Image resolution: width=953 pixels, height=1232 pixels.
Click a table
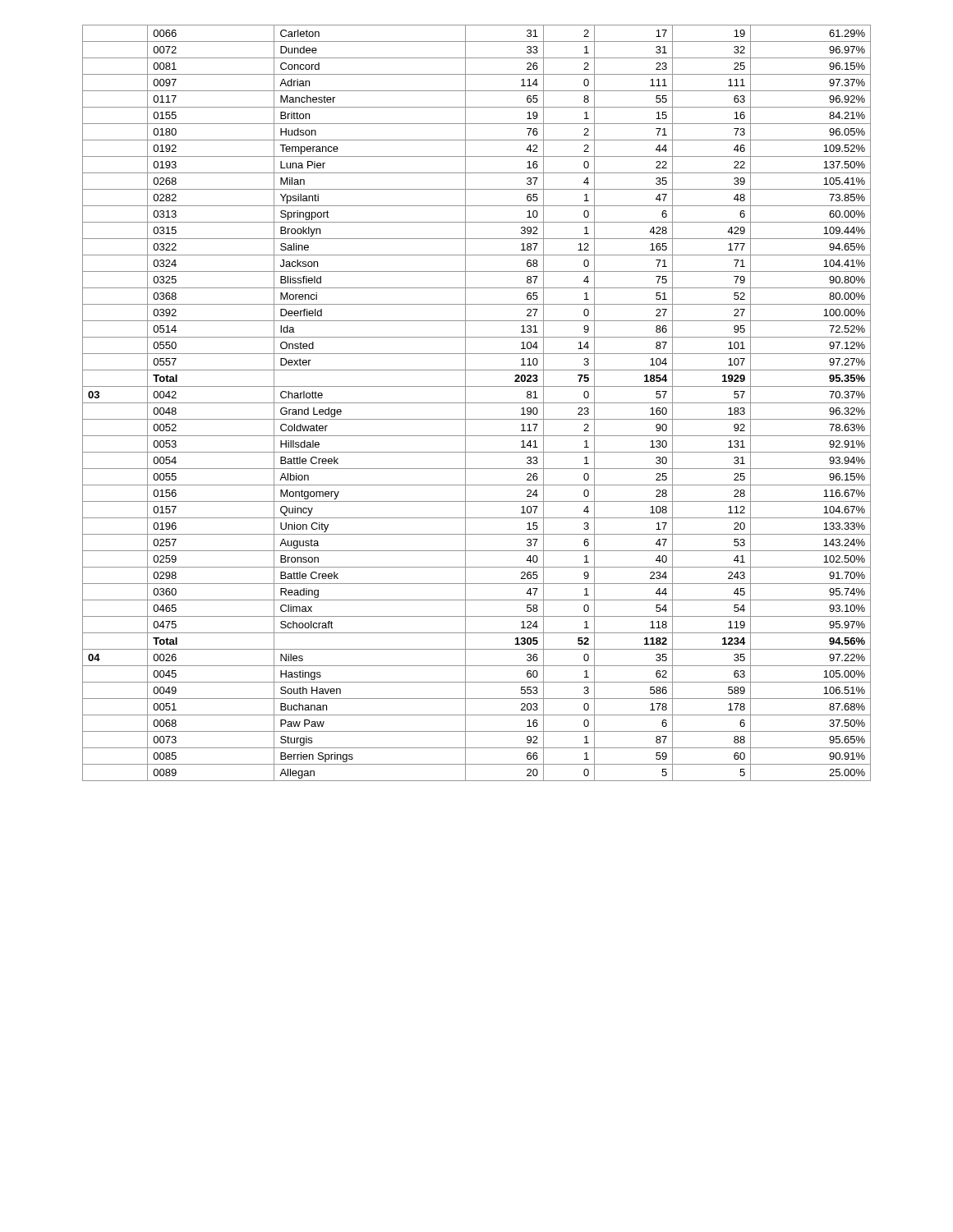(476, 403)
